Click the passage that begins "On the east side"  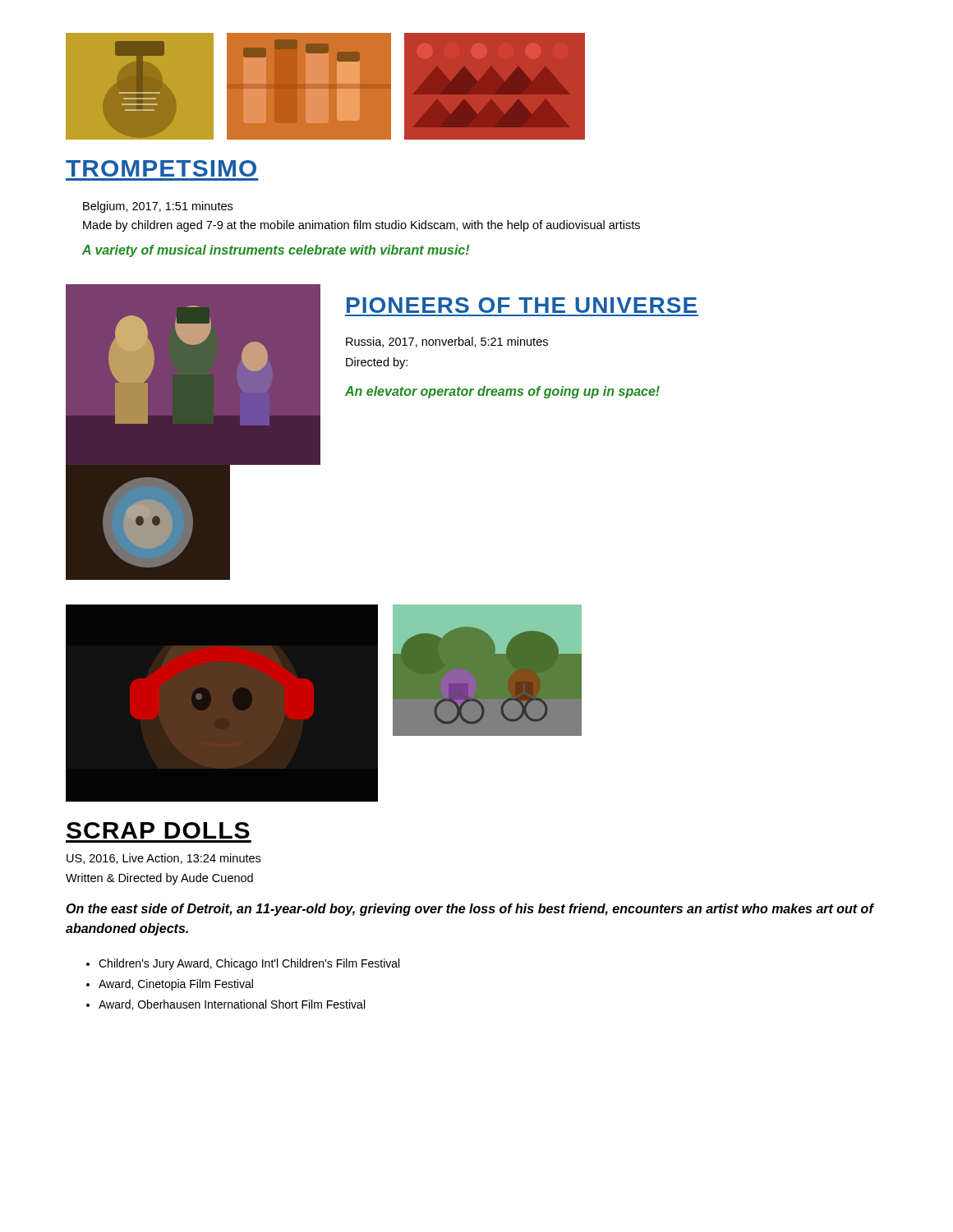[469, 918]
